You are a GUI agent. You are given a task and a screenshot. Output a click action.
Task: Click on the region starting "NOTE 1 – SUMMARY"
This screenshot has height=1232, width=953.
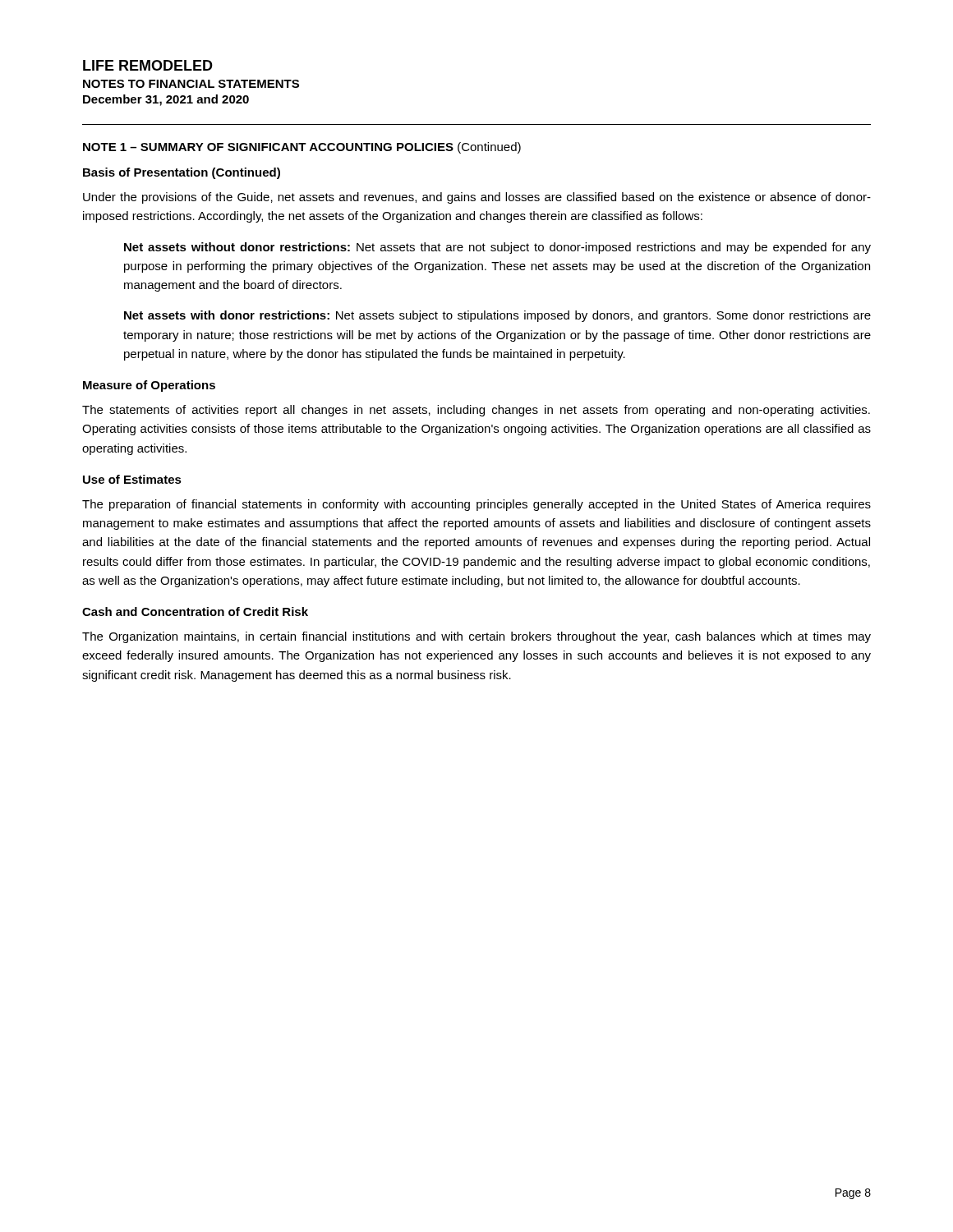tap(302, 147)
